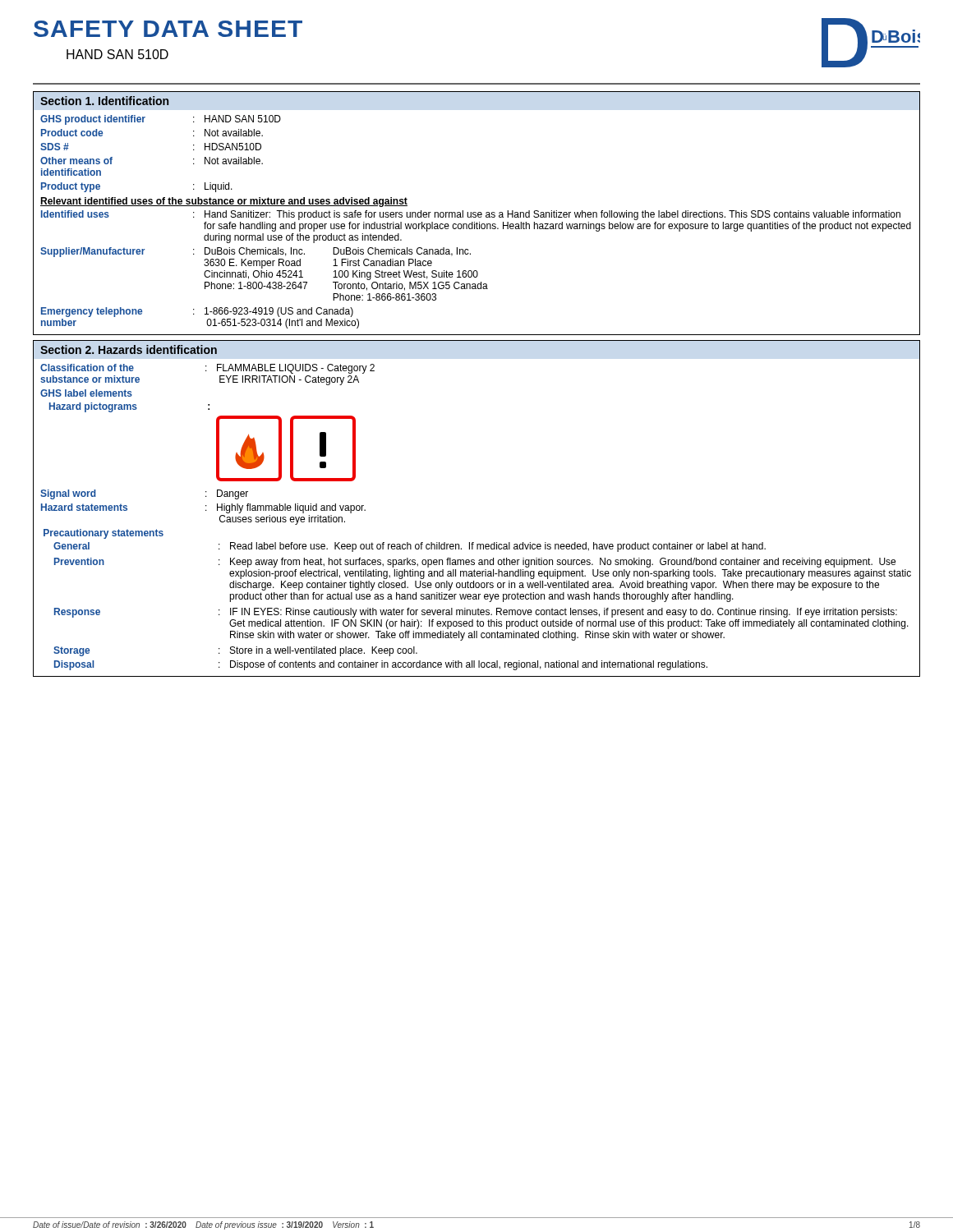953x1232 pixels.
Task: Click on the text block starting "Relevant identified uses of the substance"
Action: coord(224,201)
